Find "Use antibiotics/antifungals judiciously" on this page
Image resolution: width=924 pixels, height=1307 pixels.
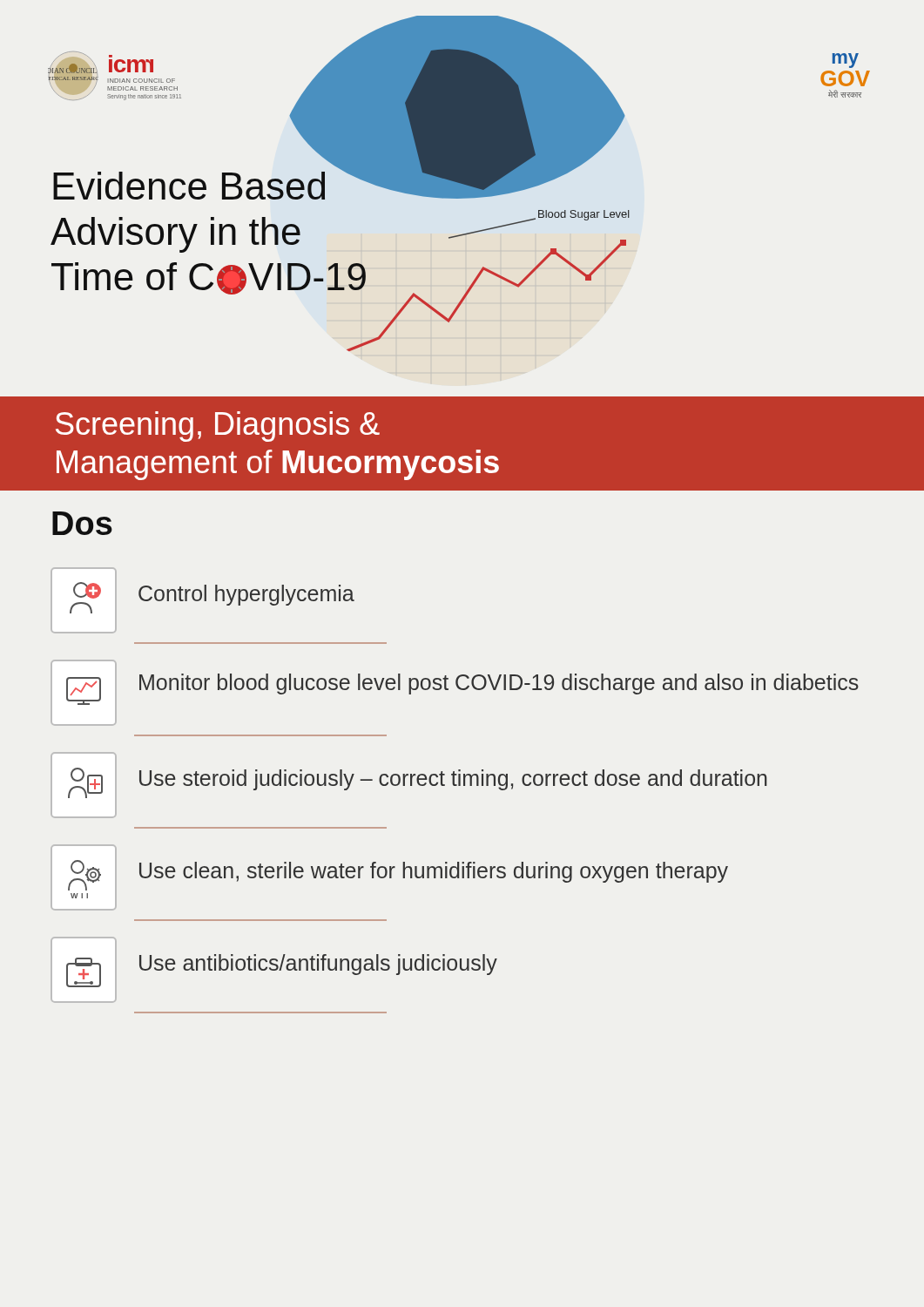(x=462, y=970)
